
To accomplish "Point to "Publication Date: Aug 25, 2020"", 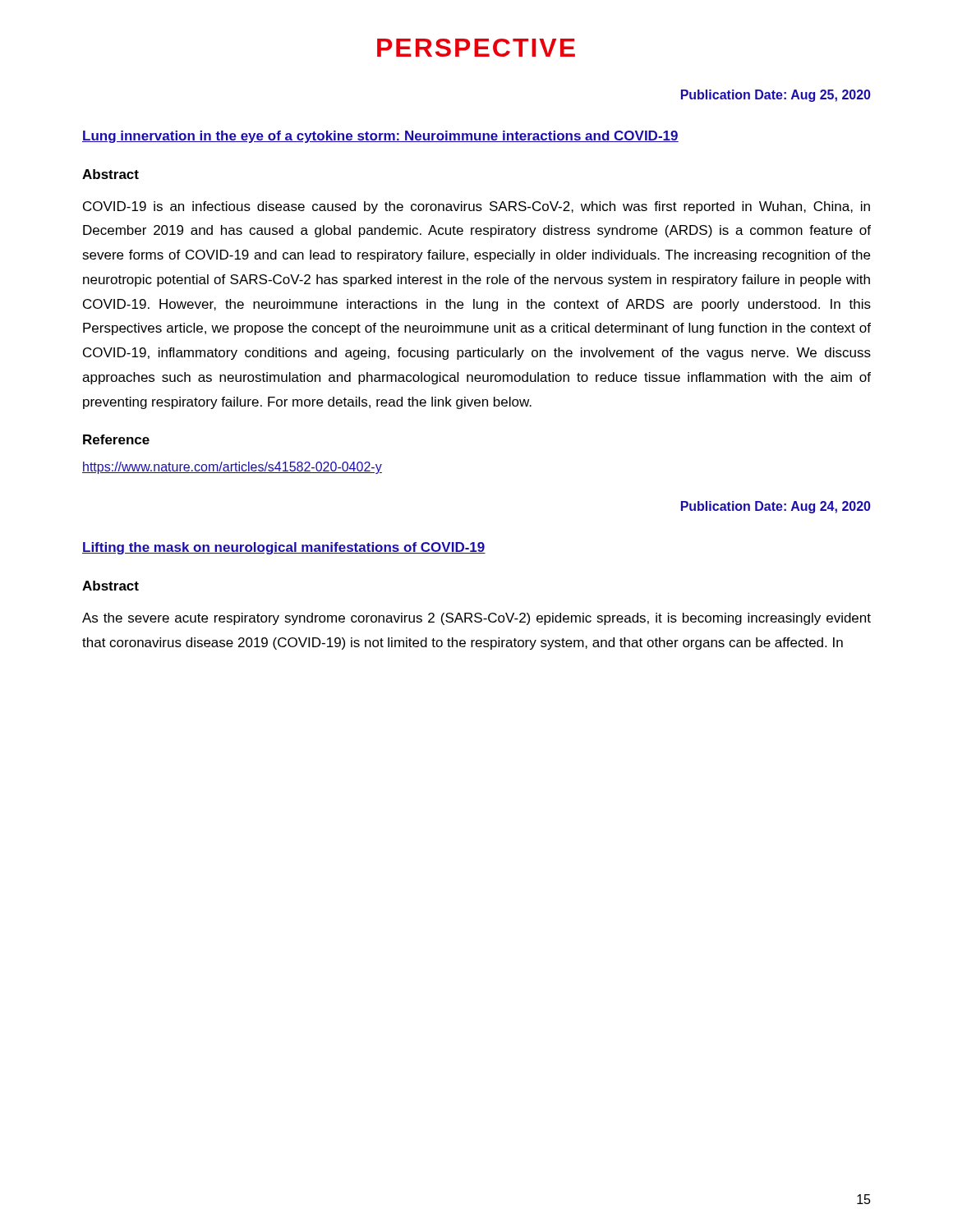I will point(775,95).
